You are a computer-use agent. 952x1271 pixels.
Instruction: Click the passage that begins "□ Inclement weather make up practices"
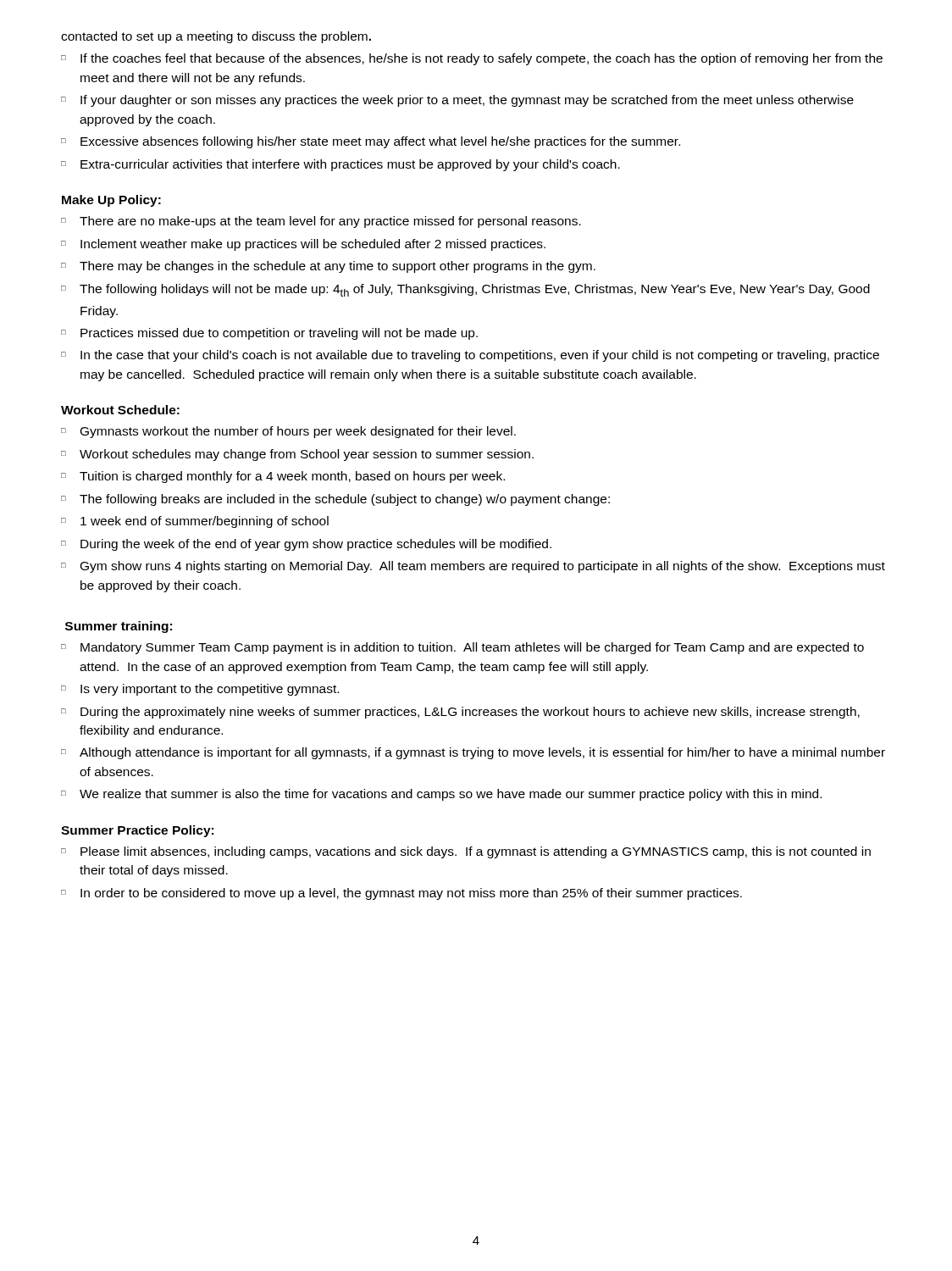click(x=476, y=244)
